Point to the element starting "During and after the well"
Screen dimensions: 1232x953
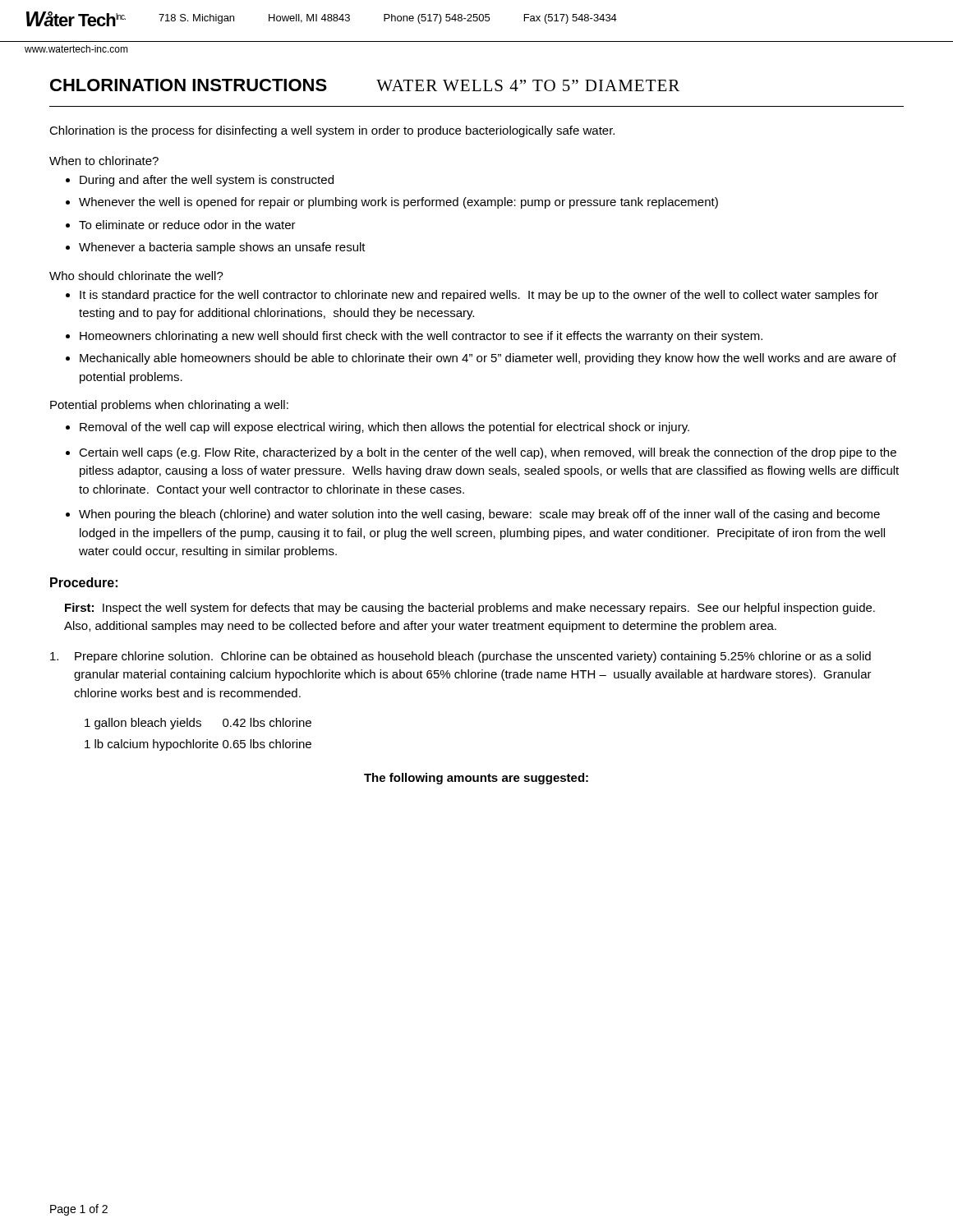click(x=207, y=179)
